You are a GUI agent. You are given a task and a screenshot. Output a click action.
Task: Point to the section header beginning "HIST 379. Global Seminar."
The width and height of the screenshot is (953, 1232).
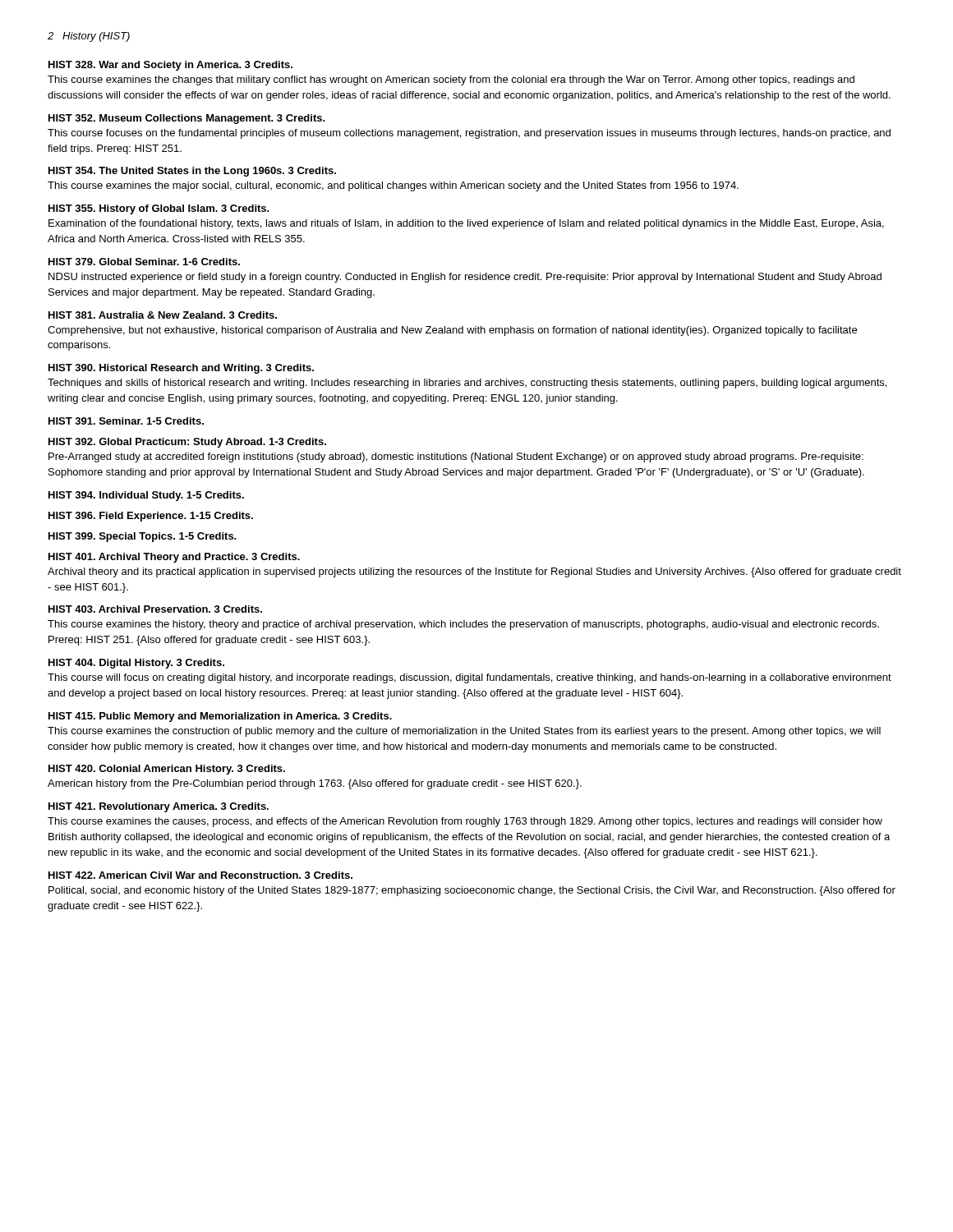pyautogui.click(x=476, y=278)
